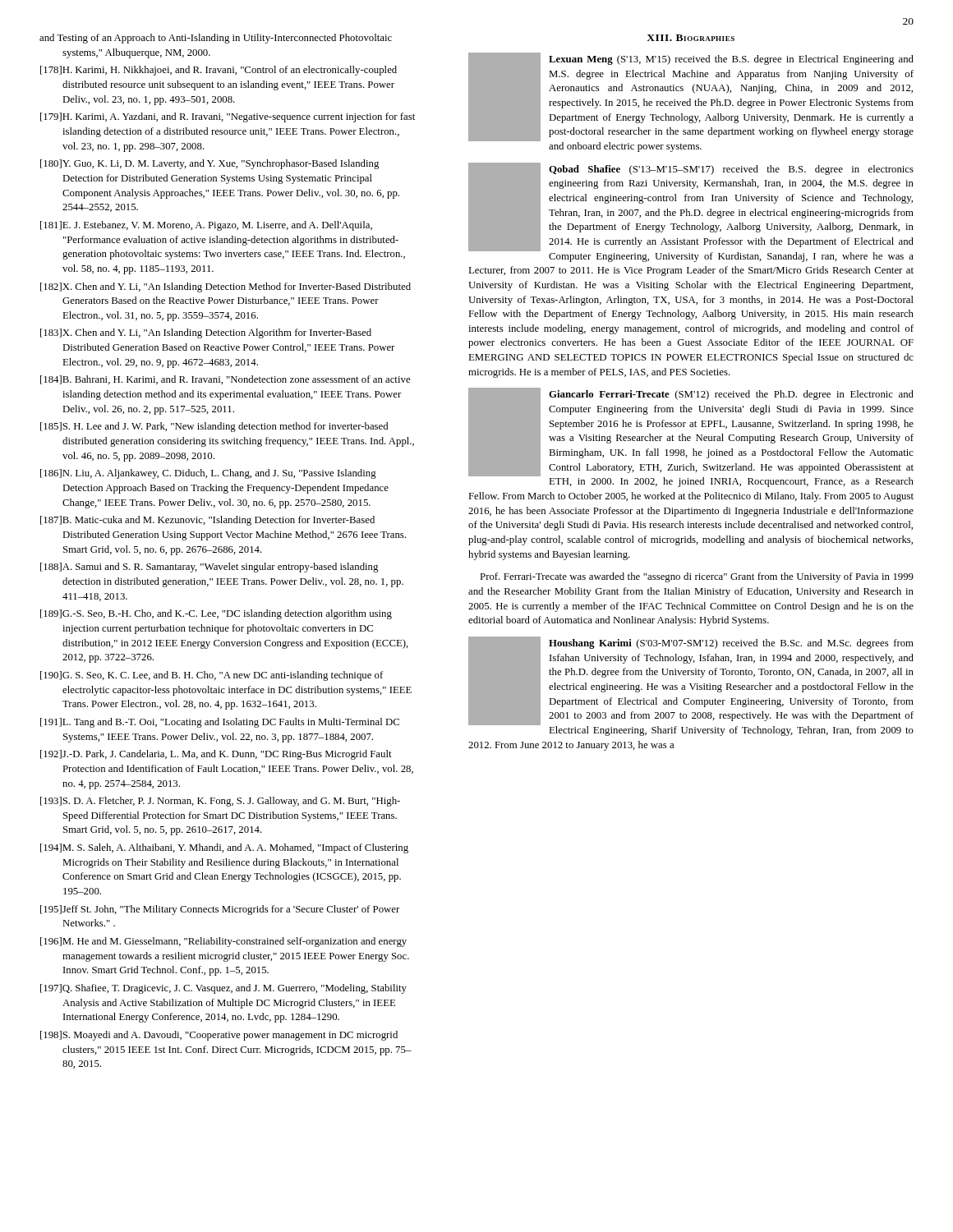
Task: Click on the list item that reads "[193]S. D. A."
Action: [220, 815]
